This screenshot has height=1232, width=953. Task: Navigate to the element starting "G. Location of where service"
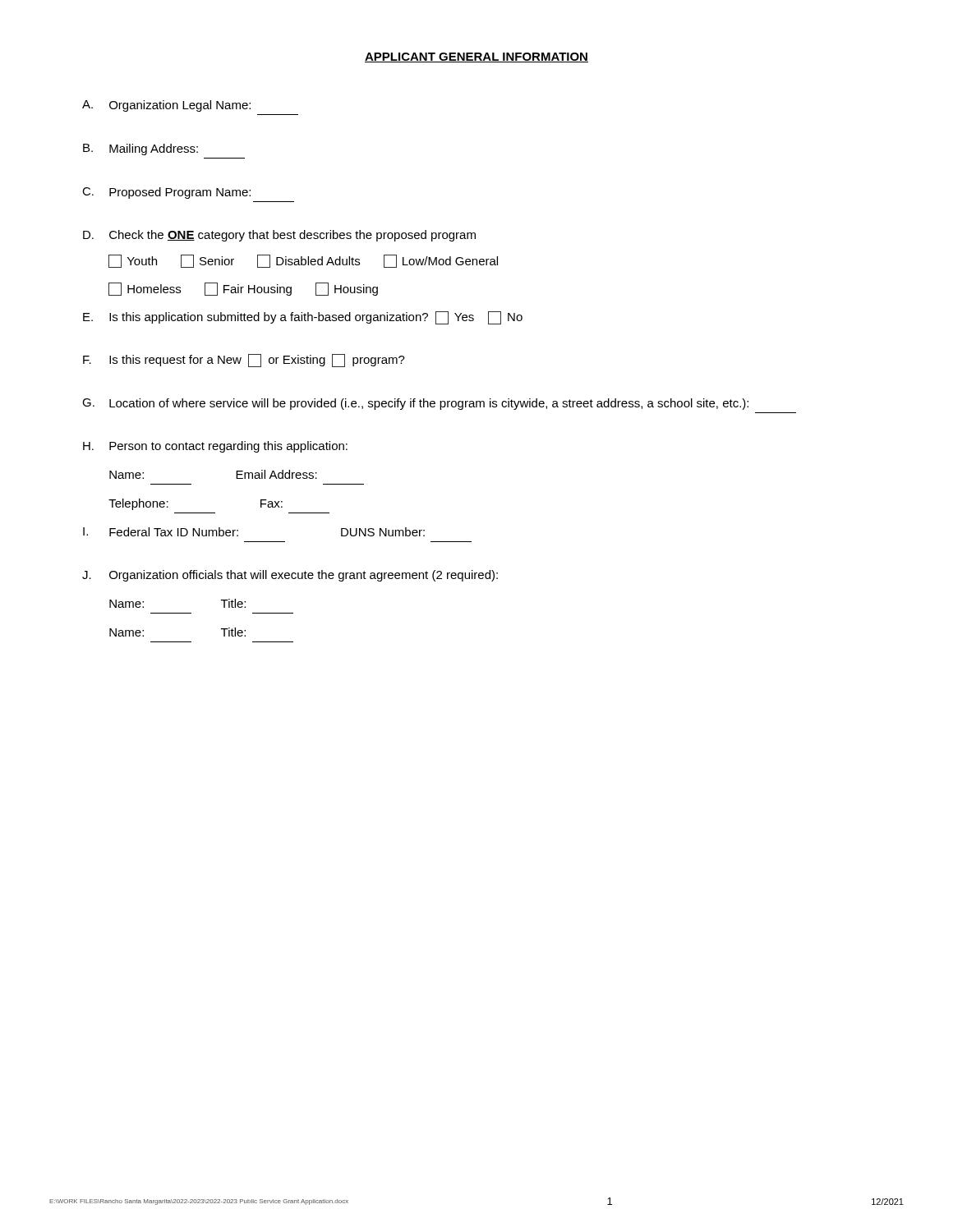(439, 403)
